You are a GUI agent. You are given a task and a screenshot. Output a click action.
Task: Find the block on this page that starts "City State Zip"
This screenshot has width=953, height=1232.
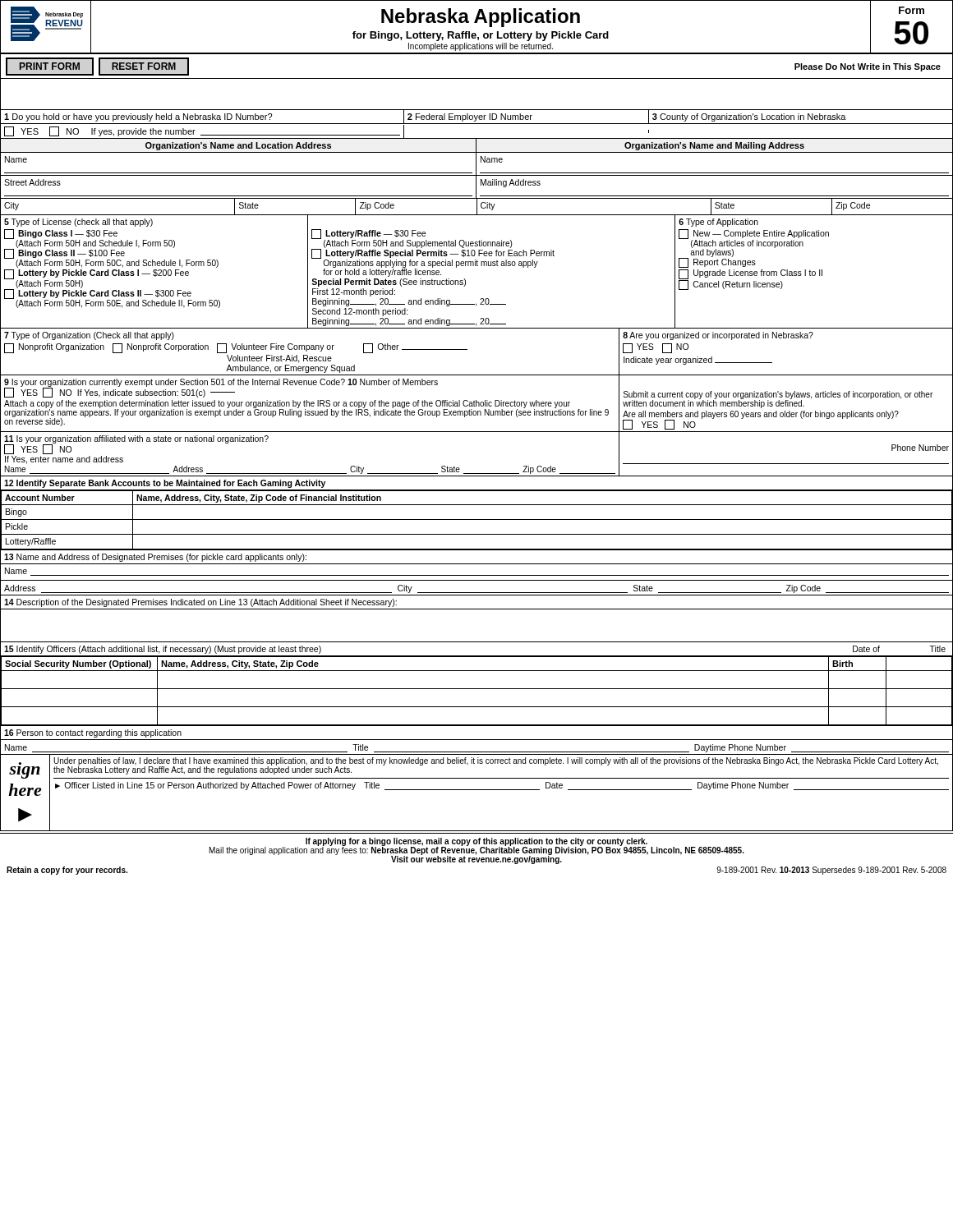click(476, 207)
